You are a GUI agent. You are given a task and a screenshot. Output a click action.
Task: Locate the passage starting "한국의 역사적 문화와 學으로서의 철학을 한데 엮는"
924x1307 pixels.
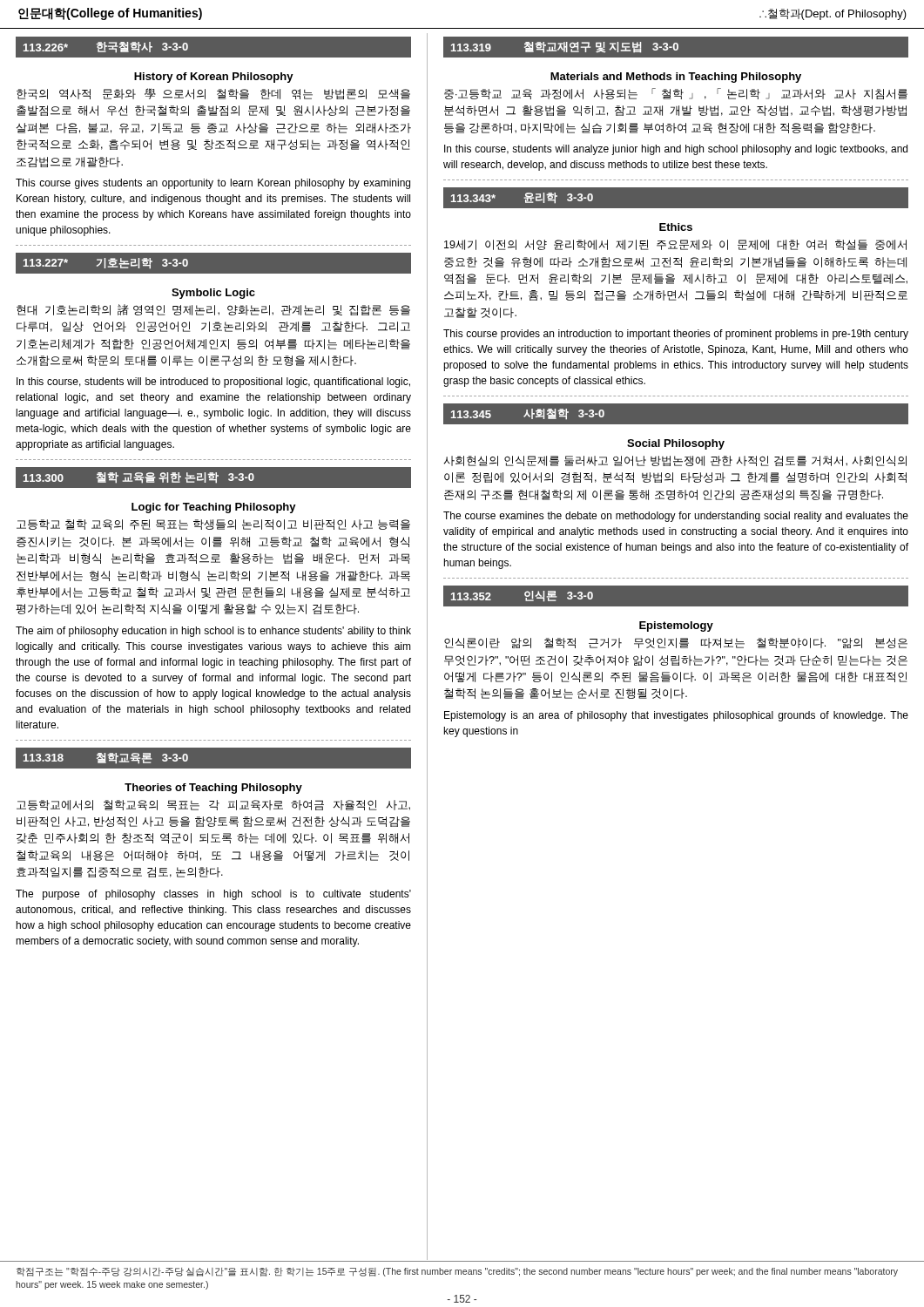pyautogui.click(x=213, y=128)
